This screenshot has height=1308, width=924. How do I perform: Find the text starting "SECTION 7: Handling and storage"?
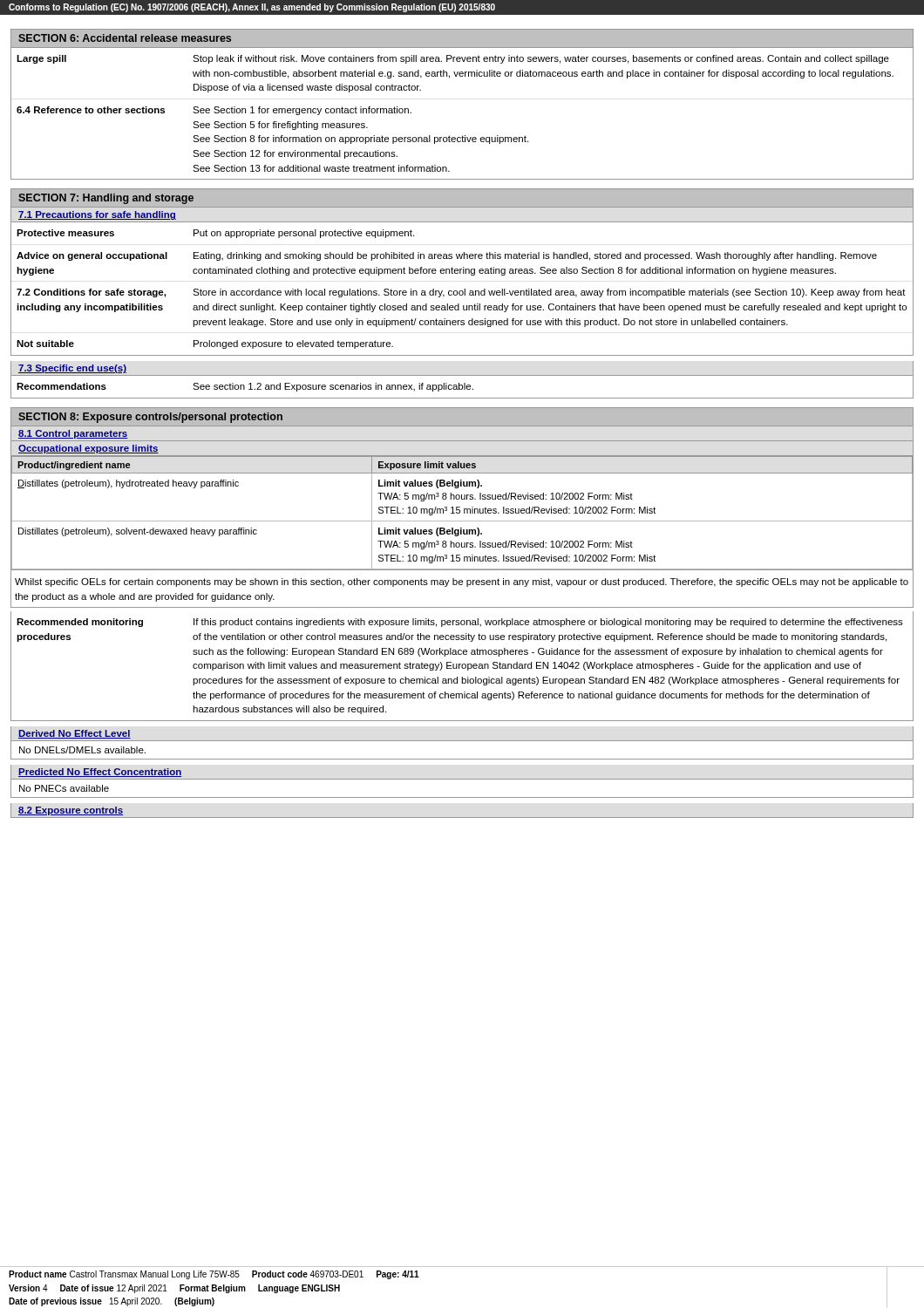click(x=106, y=198)
